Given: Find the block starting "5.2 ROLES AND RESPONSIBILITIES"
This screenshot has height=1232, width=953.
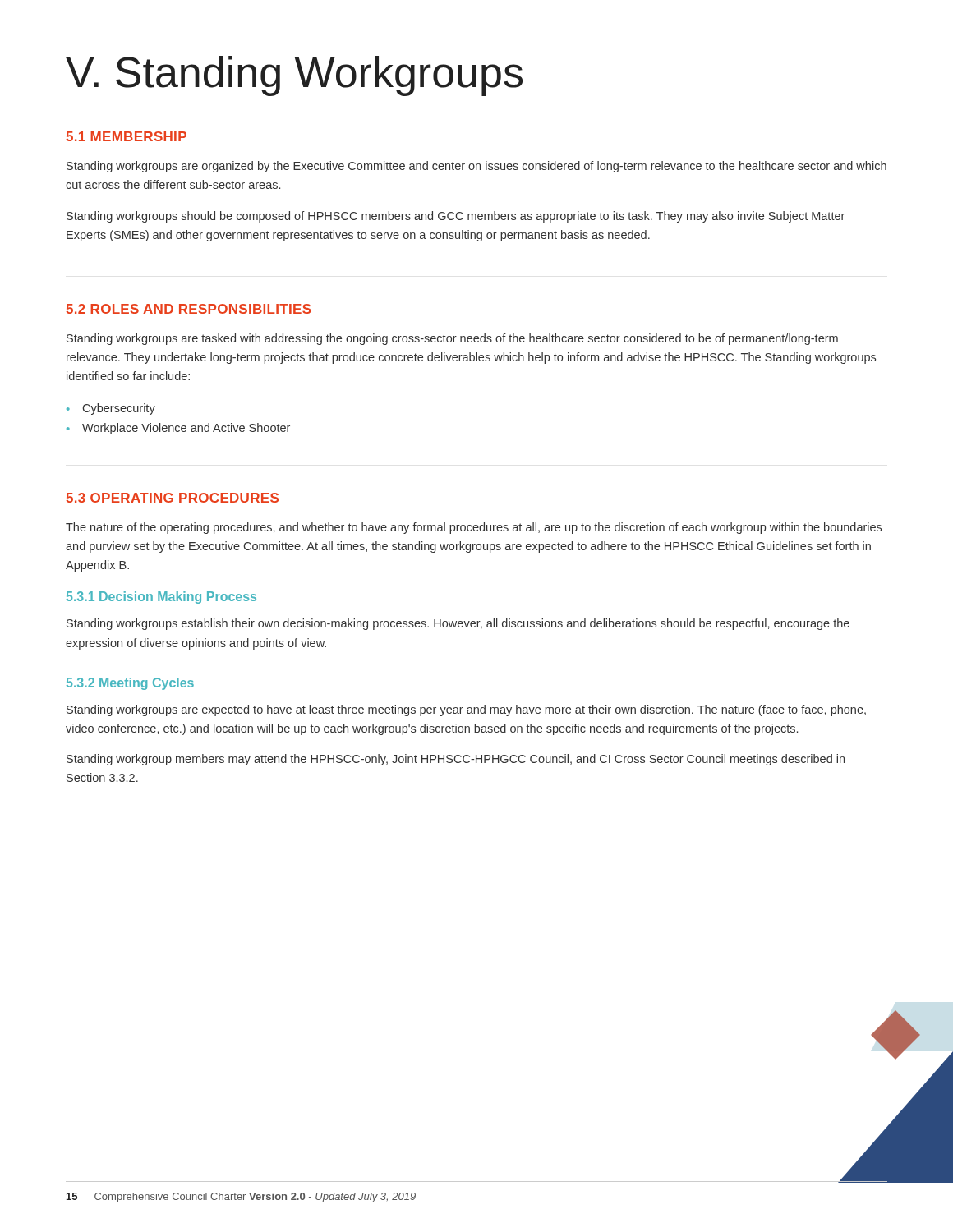Looking at the screenshot, I should tap(189, 309).
